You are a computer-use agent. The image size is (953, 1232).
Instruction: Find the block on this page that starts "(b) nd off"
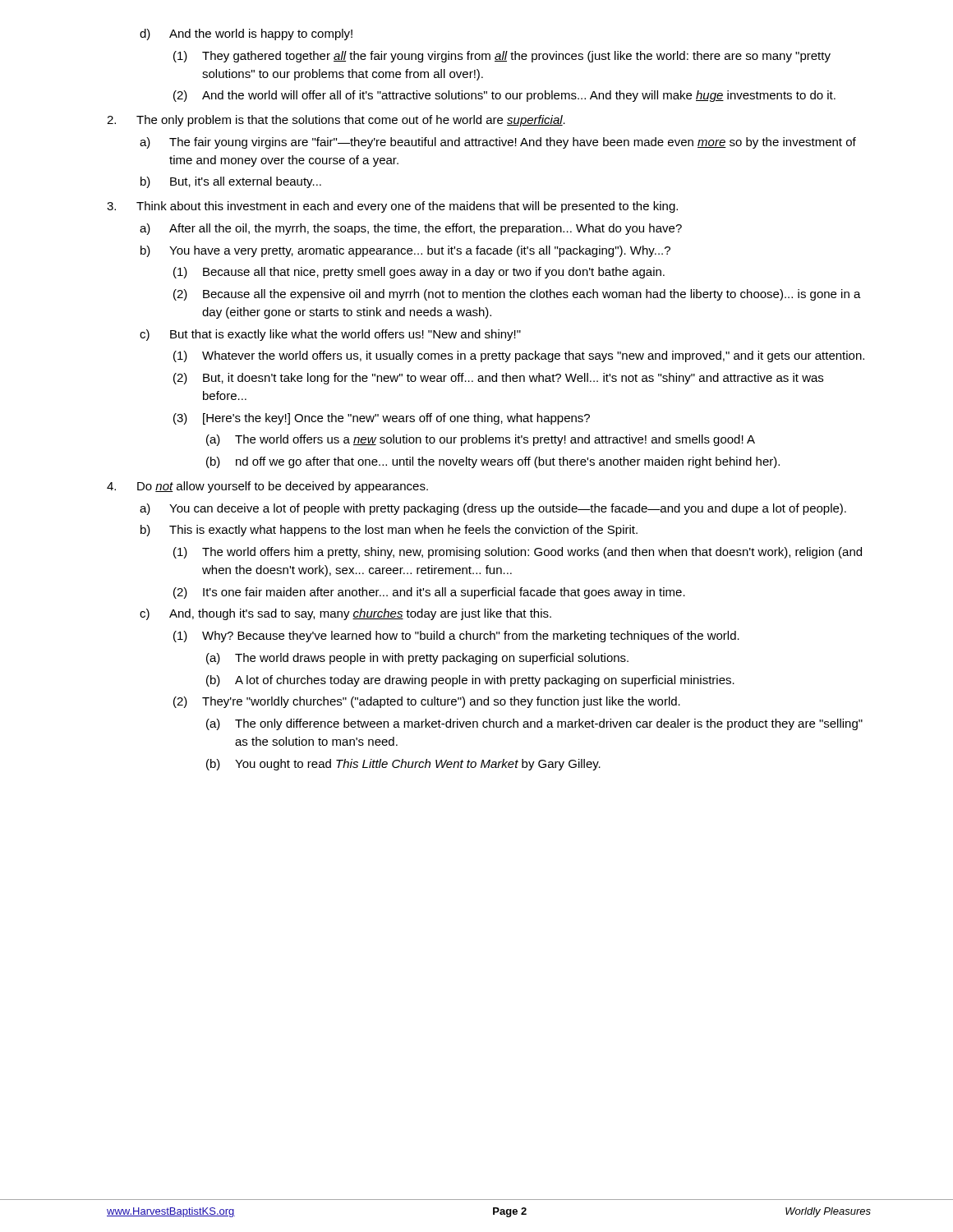[x=538, y=461]
